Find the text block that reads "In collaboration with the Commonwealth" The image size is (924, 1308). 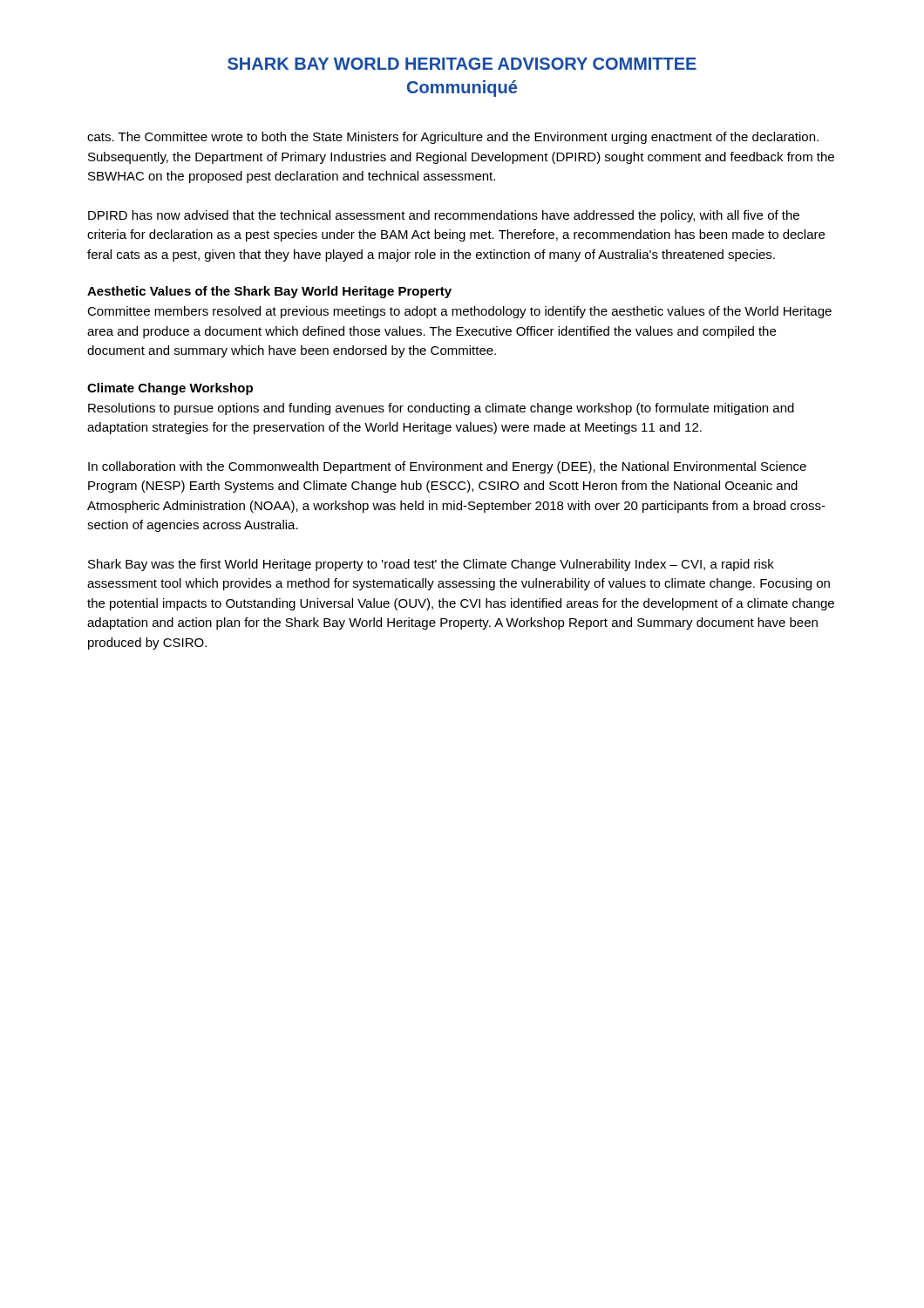point(456,495)
